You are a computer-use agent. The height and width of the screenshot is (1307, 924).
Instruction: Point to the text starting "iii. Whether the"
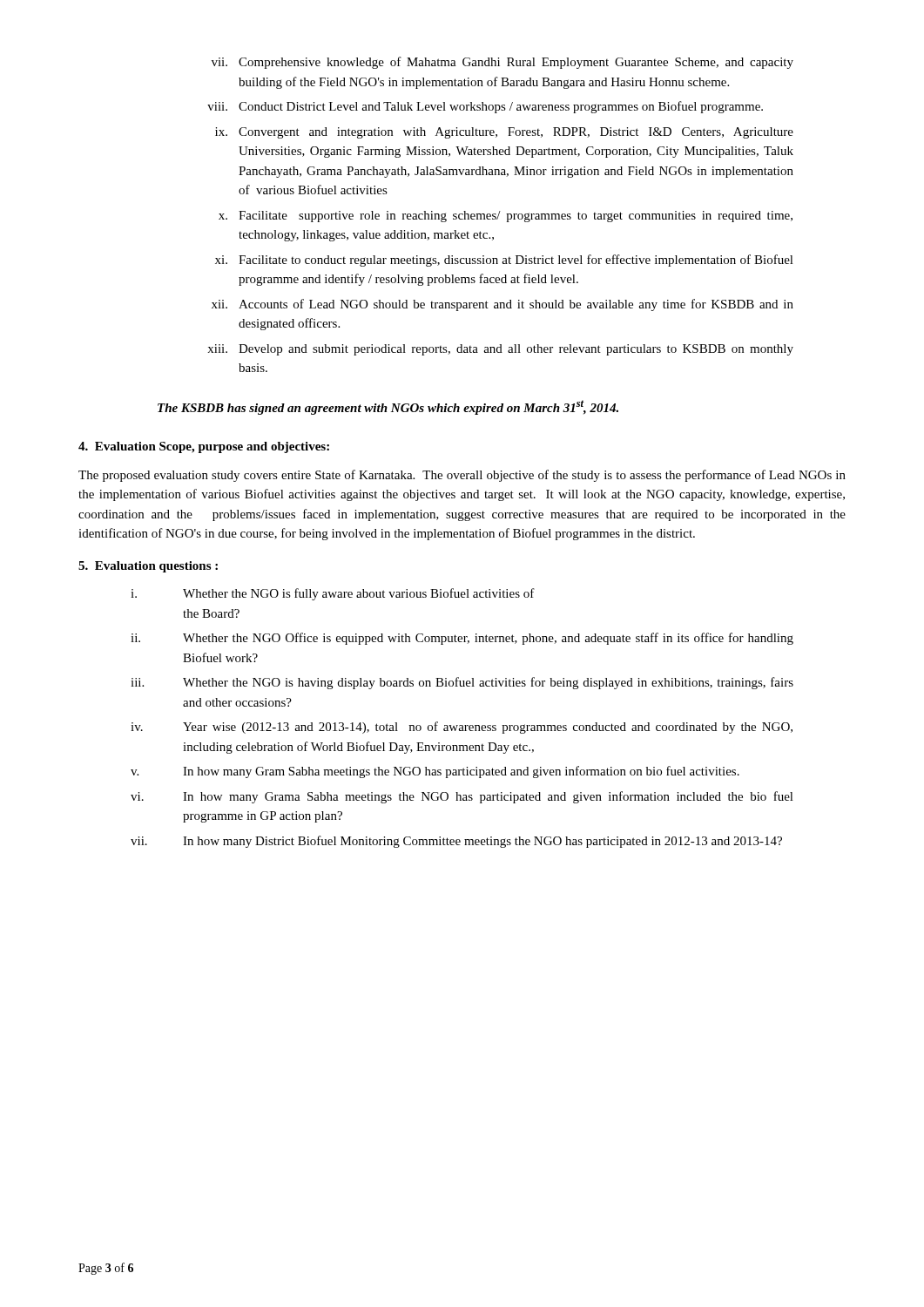462,692
